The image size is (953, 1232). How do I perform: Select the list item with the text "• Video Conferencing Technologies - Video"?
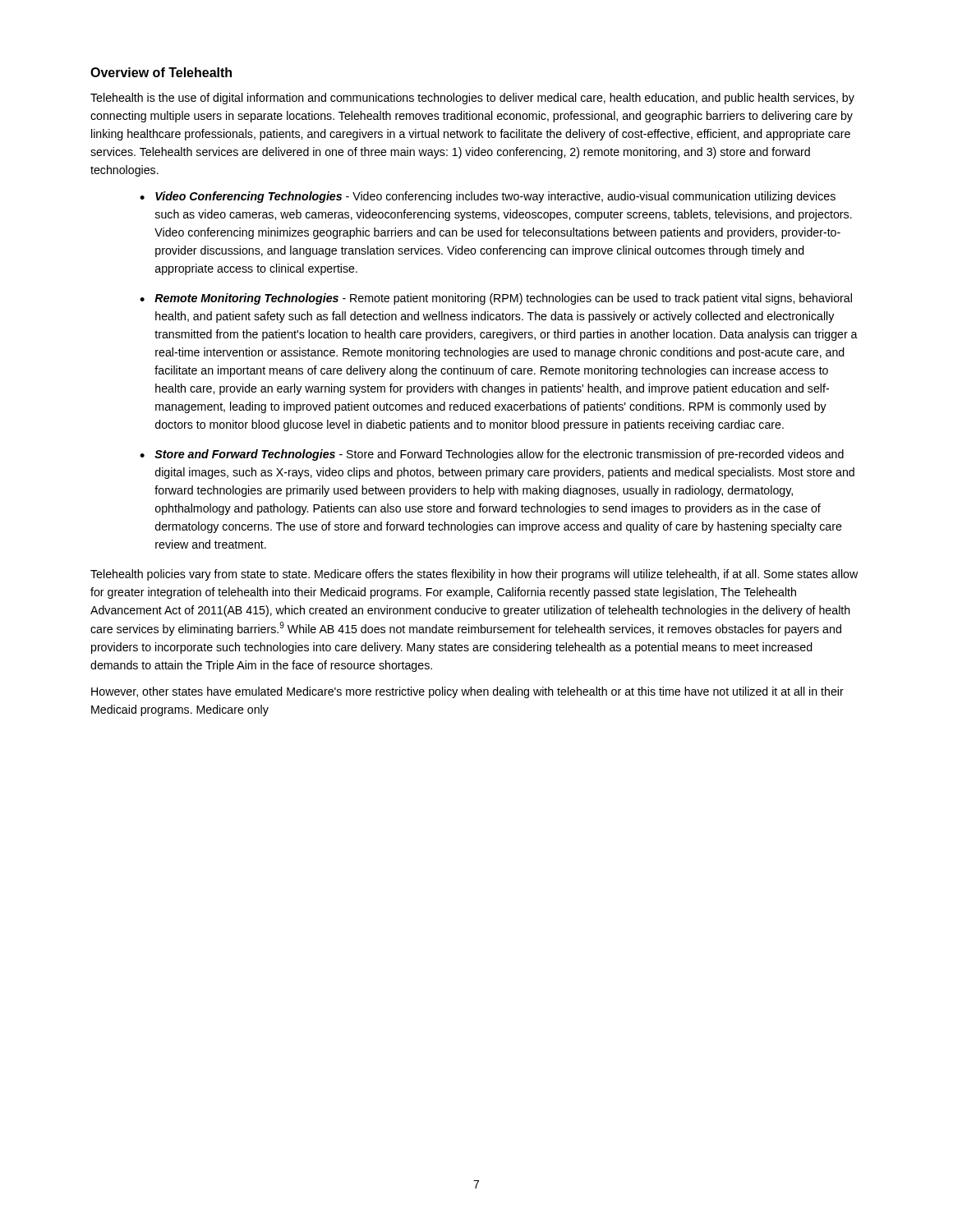[501, 232]
